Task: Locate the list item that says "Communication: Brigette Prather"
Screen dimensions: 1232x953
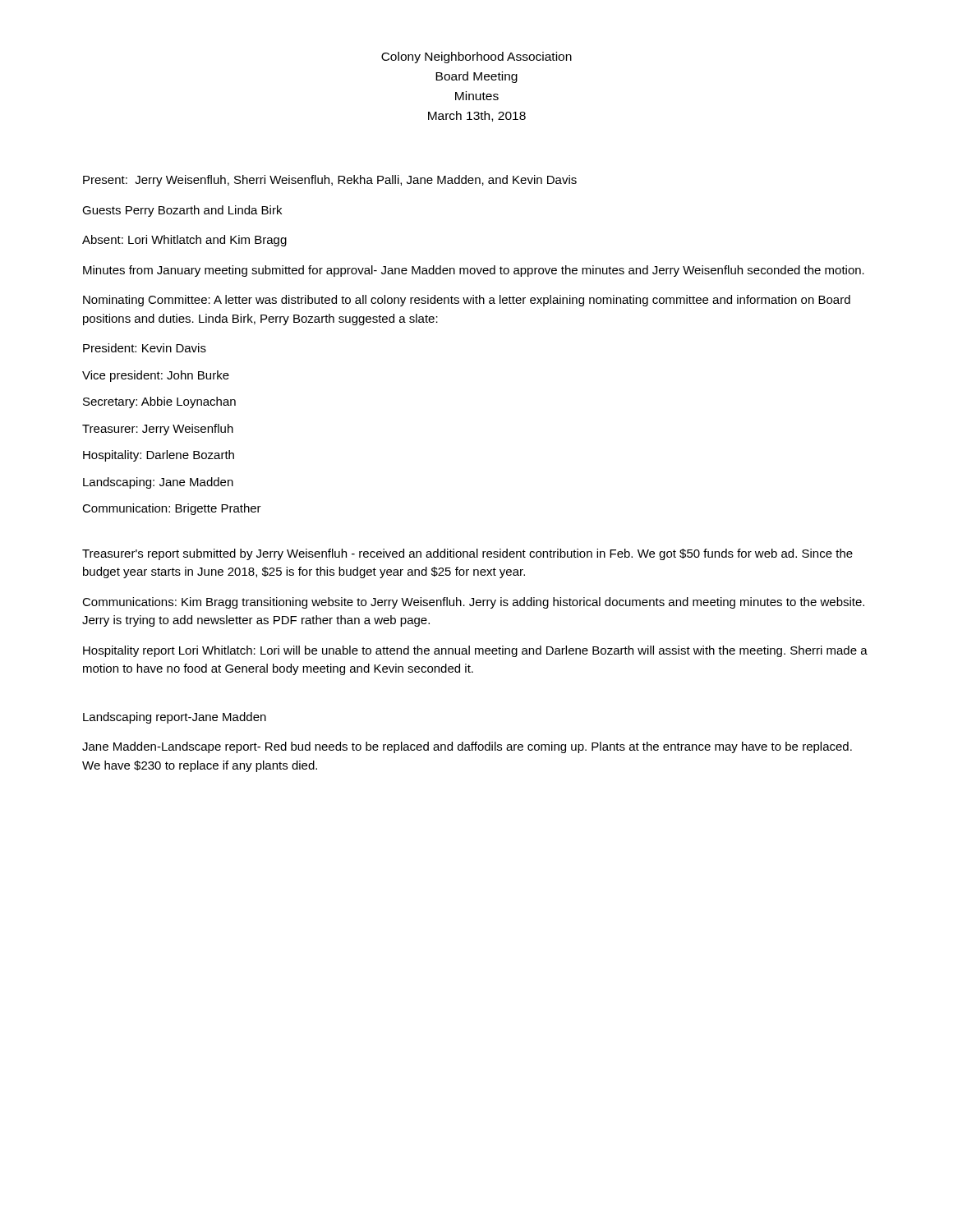Action: click(172, 508)
